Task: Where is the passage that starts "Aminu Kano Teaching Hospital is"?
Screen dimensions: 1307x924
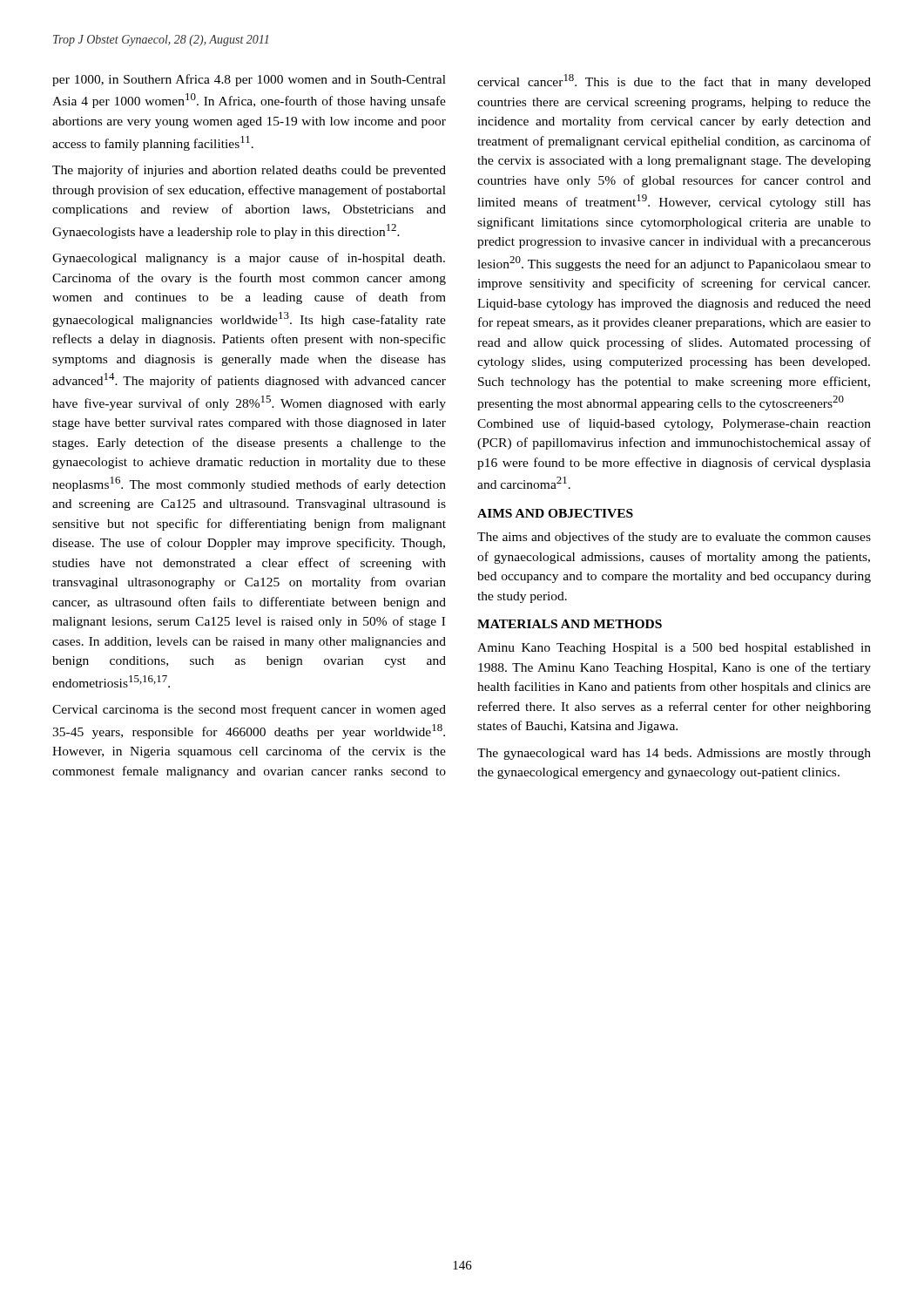Action: click(674, 687)
